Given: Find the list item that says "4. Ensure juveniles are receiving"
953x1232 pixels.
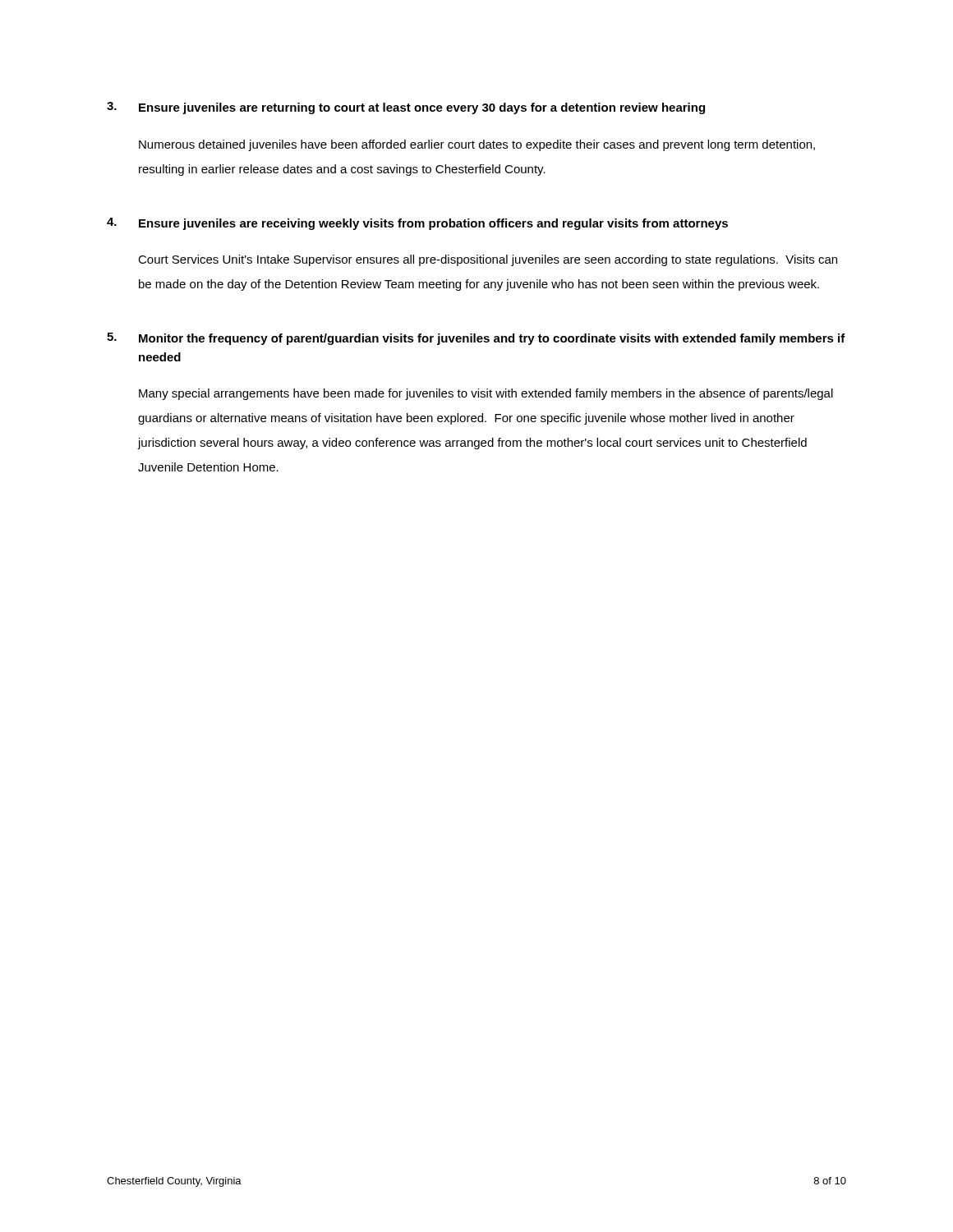Looking at the screenshot, I should tap(476, 255).
